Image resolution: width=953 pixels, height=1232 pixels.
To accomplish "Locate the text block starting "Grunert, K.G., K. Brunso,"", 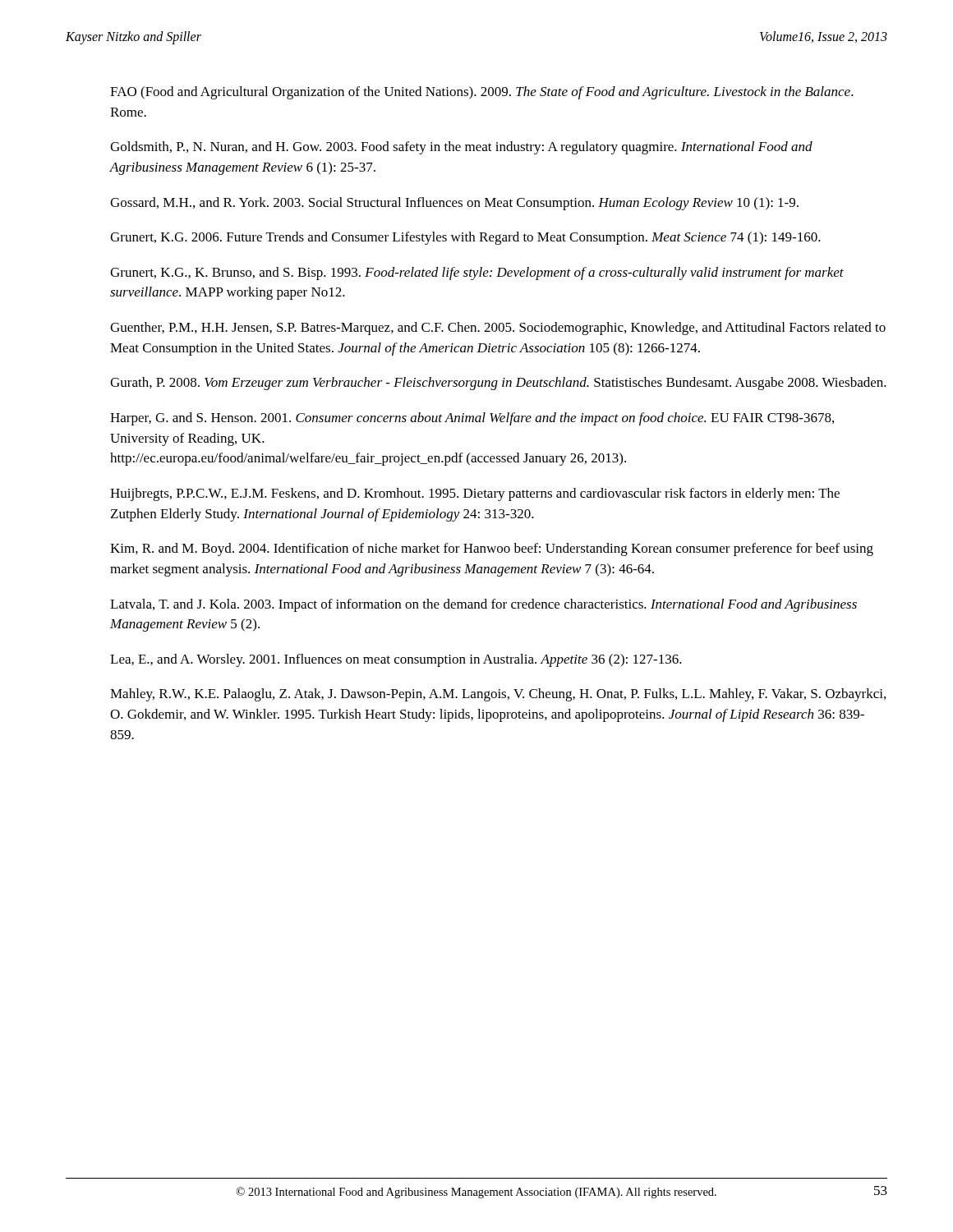I will click(476, 283).
